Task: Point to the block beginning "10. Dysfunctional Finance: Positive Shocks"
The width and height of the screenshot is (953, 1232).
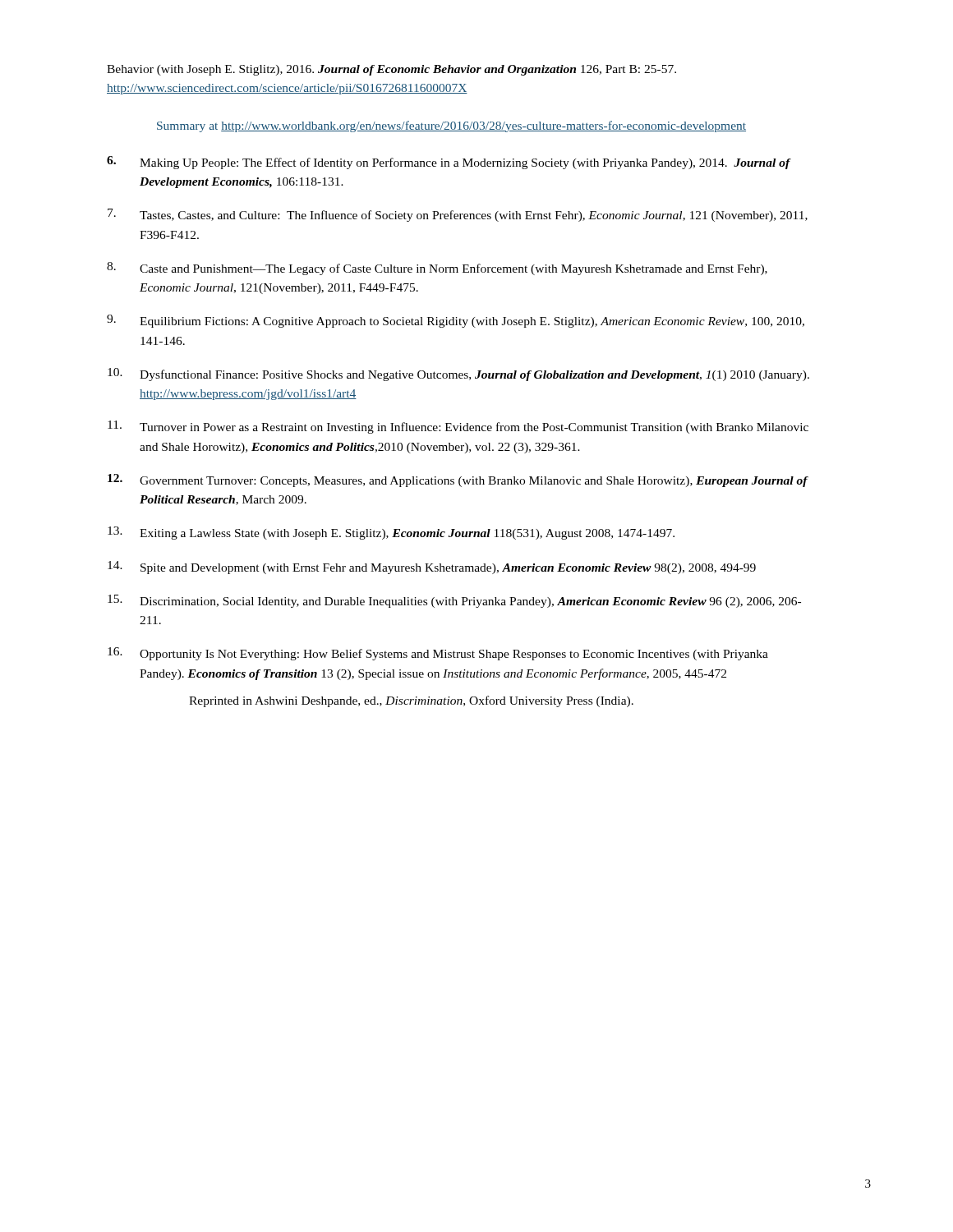Action: pos(460,384)
